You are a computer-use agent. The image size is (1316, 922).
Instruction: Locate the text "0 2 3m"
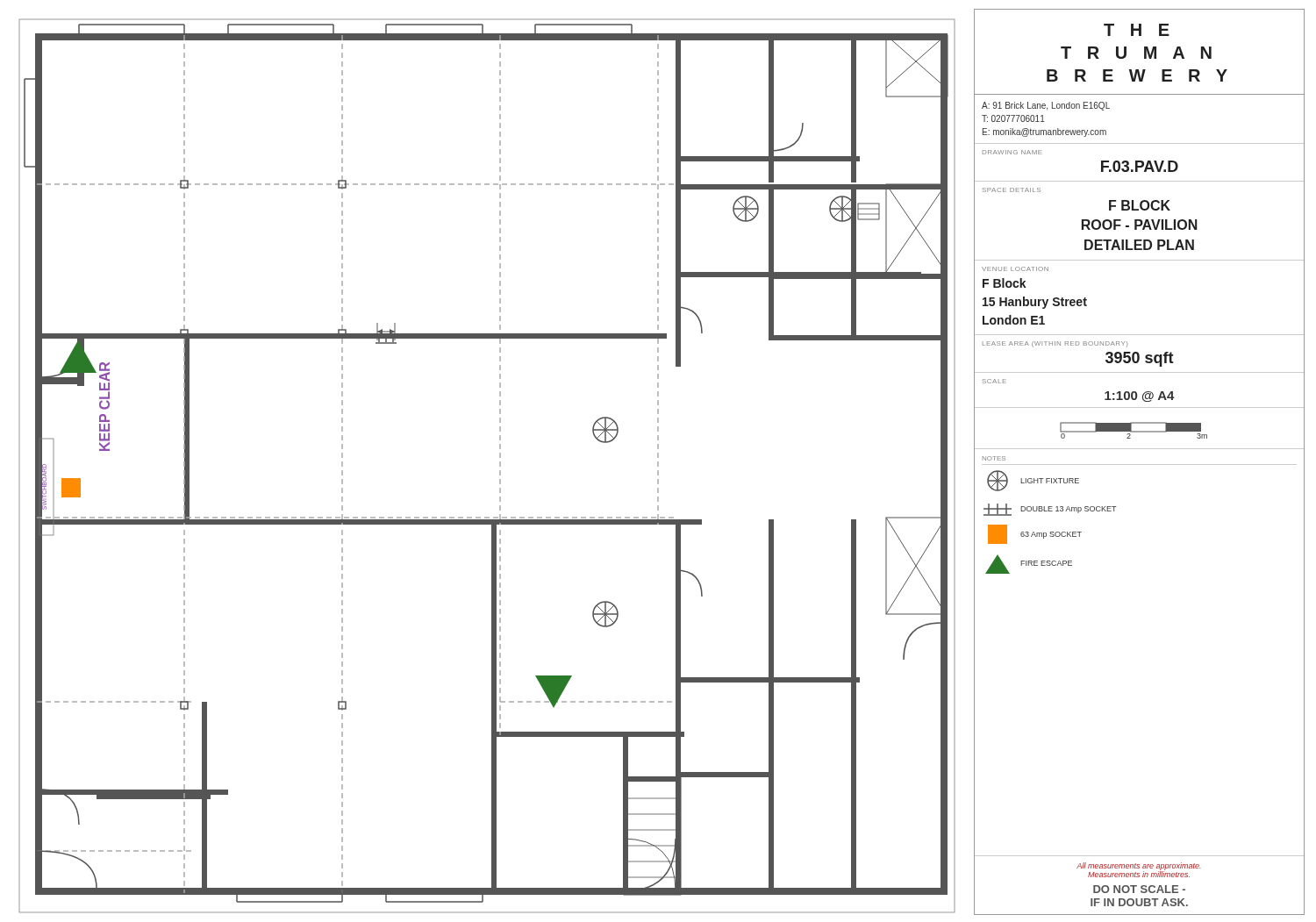click(1139, 429)
